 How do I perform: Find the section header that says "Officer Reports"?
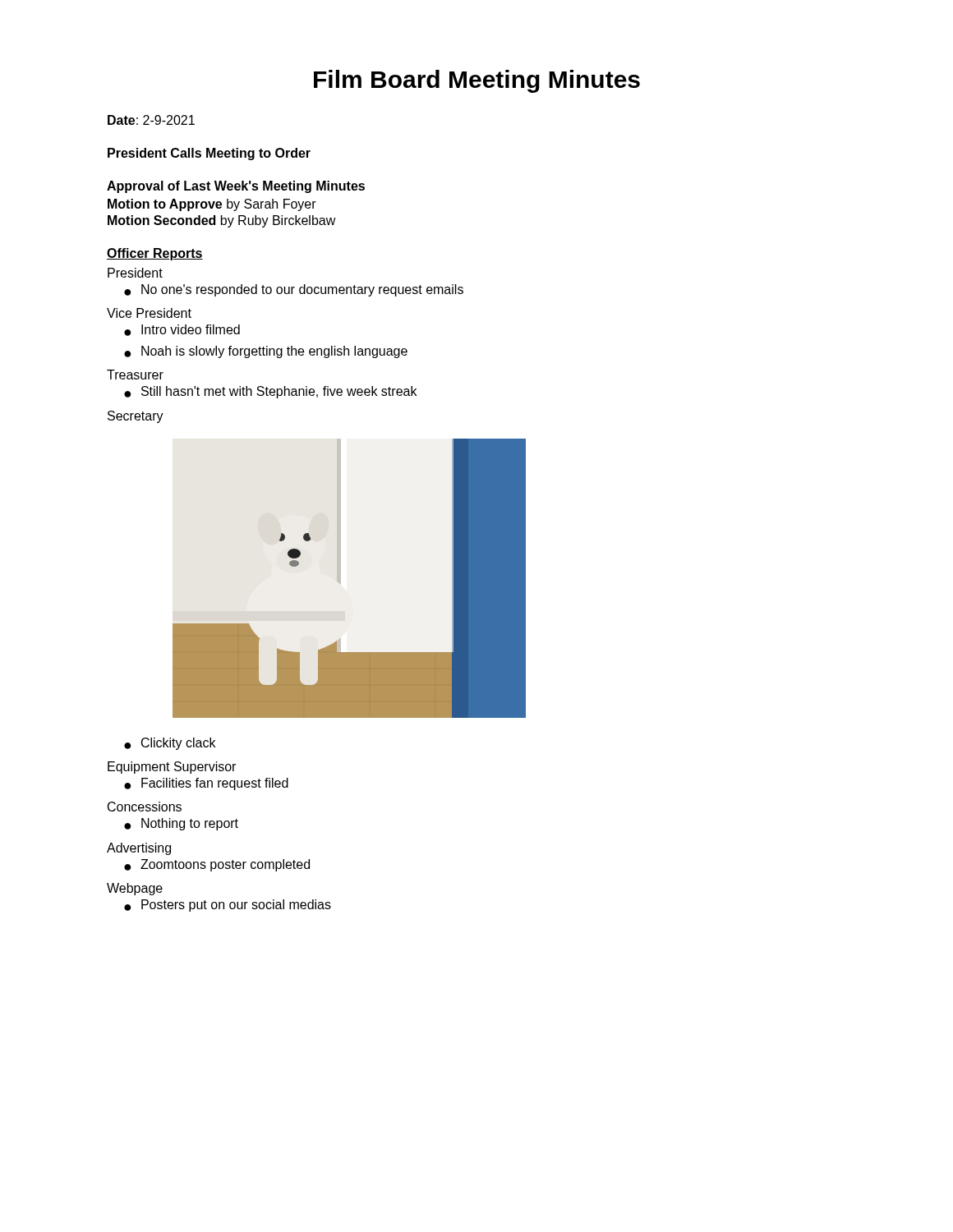155,253
